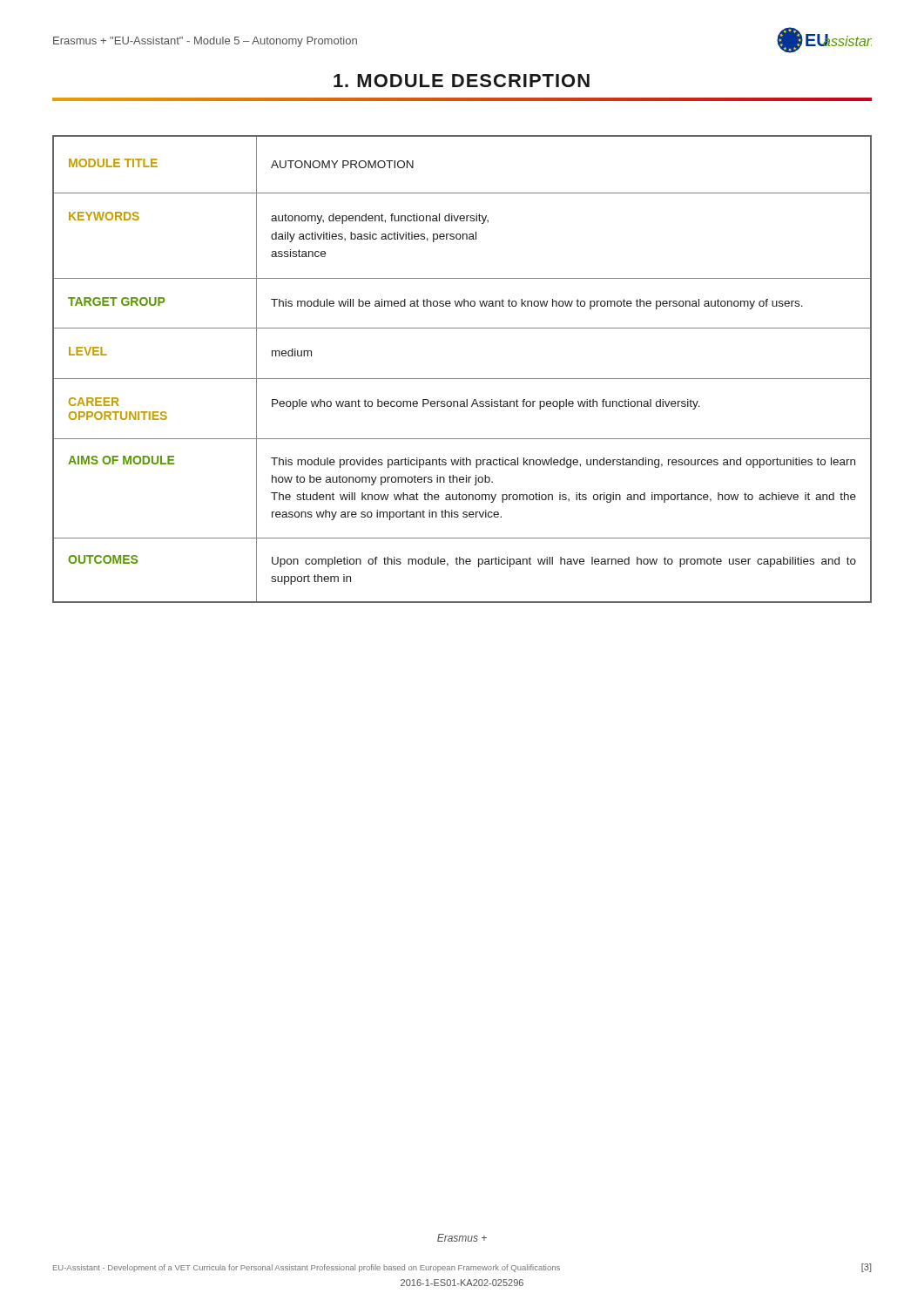
Task: Locate the table
Action: [462, 369]
